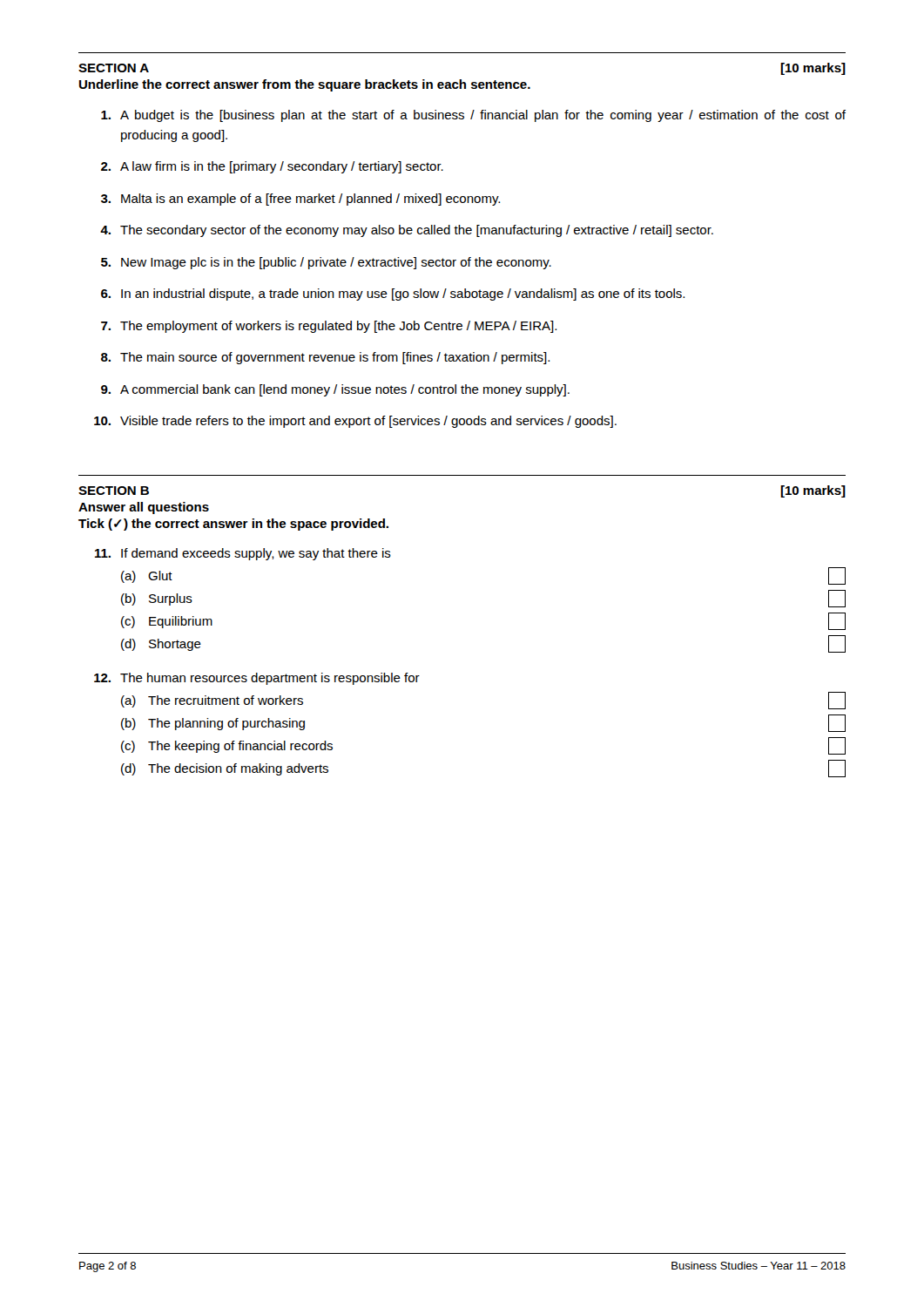Find the block on this page that starts "8. The main source of government revenue is"
This screenshot has height=1307, width=924.
coord(462,357)
